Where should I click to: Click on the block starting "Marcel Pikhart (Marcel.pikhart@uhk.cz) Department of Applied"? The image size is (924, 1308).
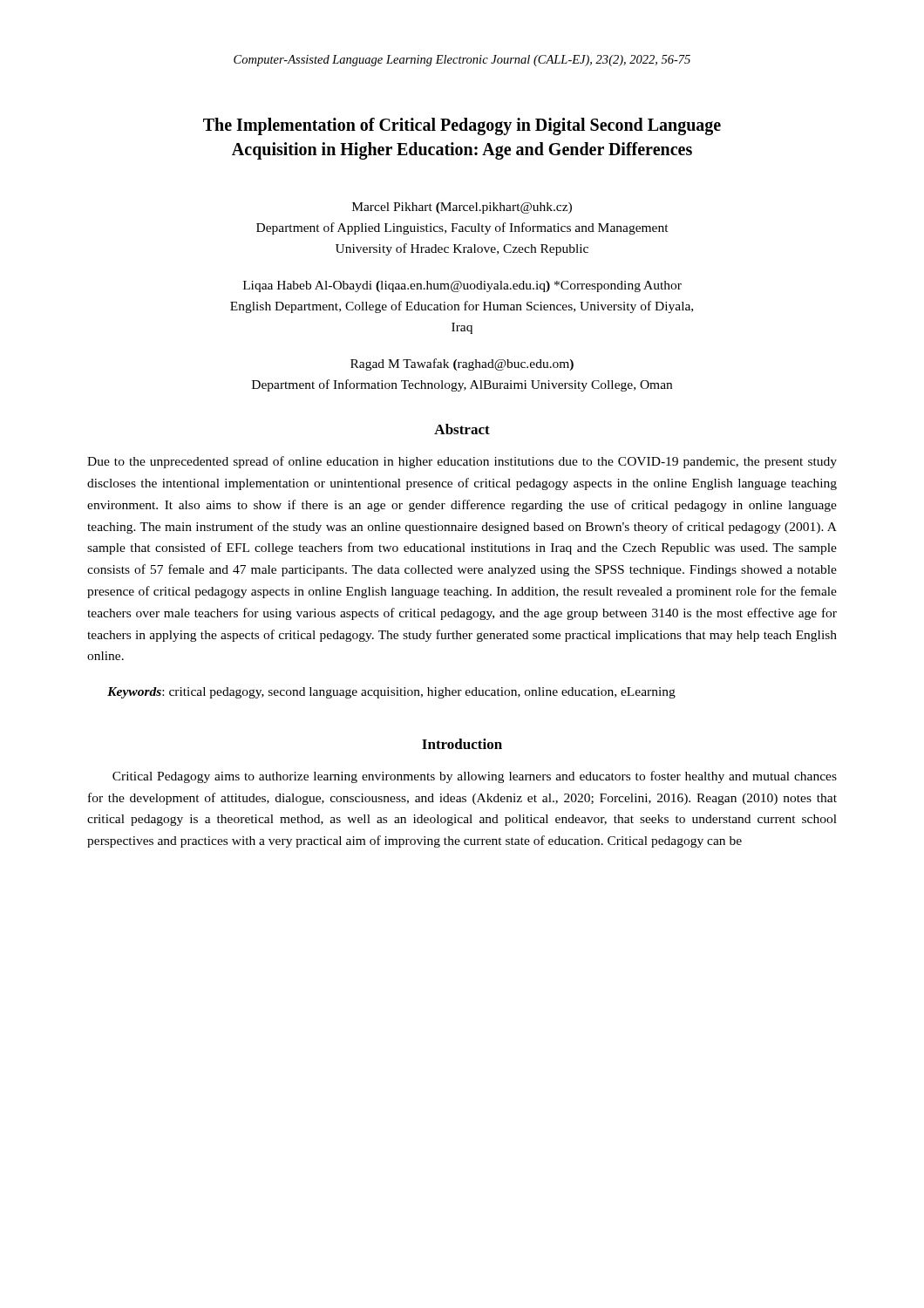(x=462, y=227)
